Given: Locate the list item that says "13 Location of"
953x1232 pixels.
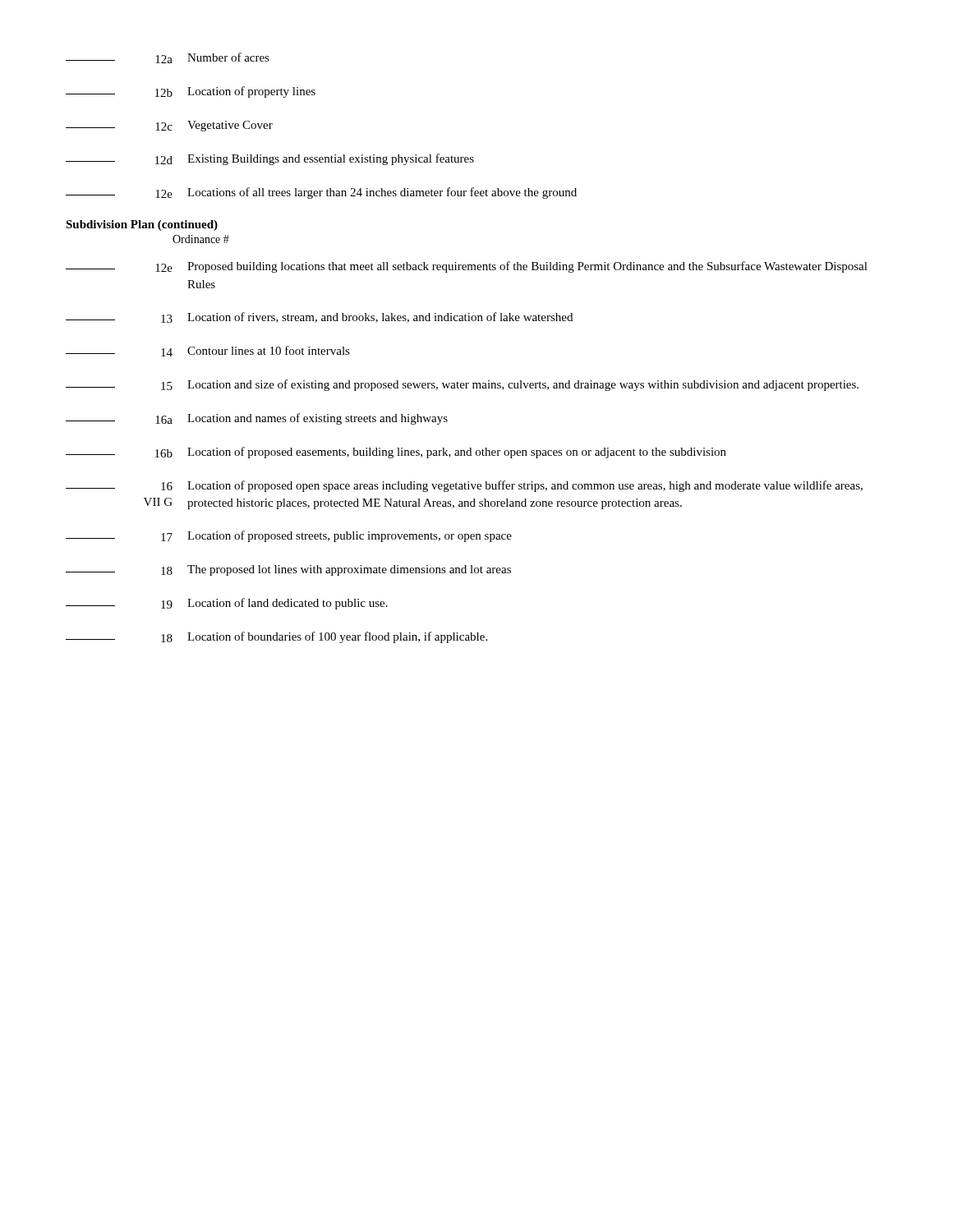Looking at the screenshot, I should point(472,318).
